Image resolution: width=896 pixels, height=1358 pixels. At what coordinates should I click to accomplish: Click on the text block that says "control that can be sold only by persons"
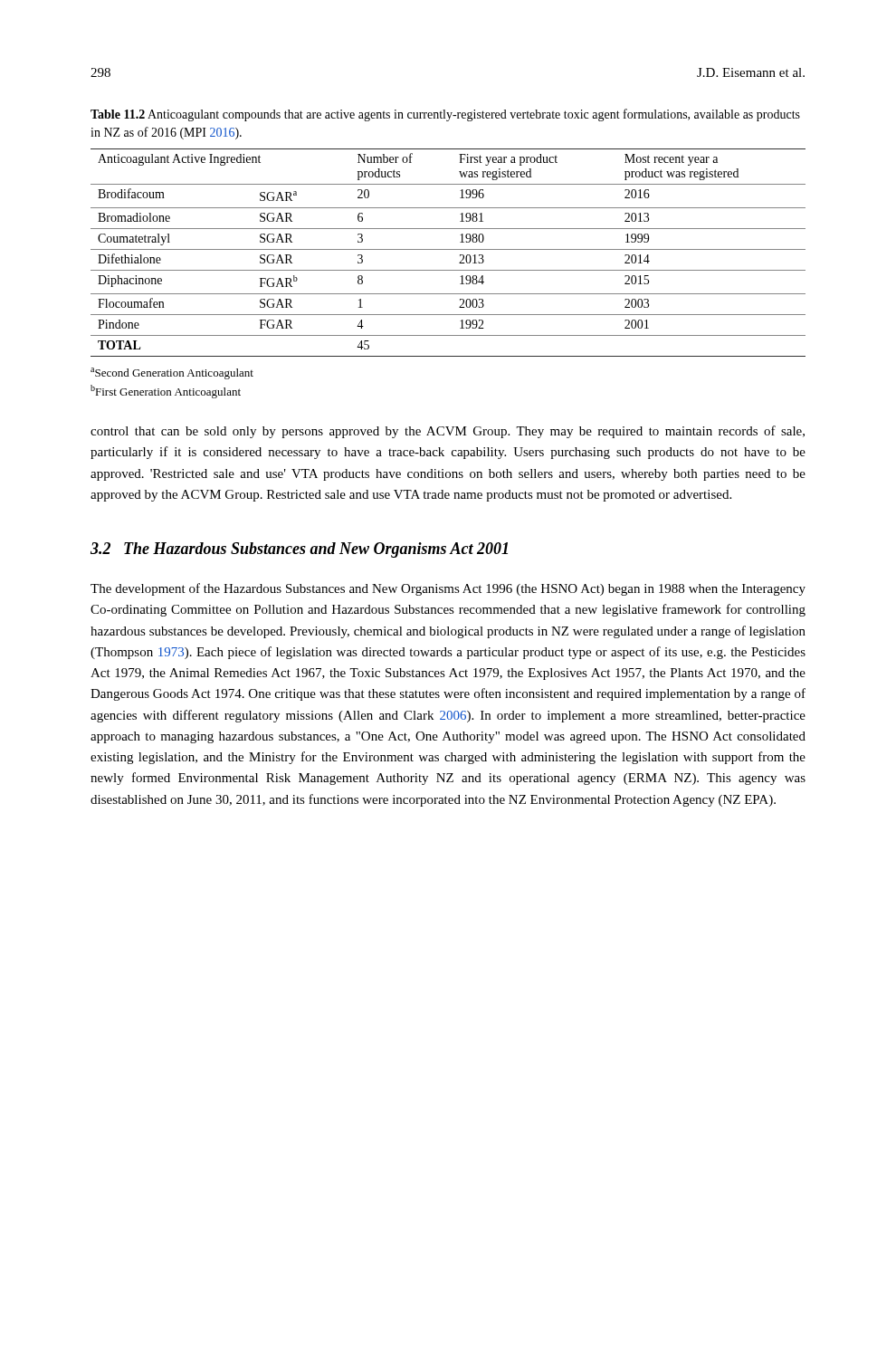(448, 463)
